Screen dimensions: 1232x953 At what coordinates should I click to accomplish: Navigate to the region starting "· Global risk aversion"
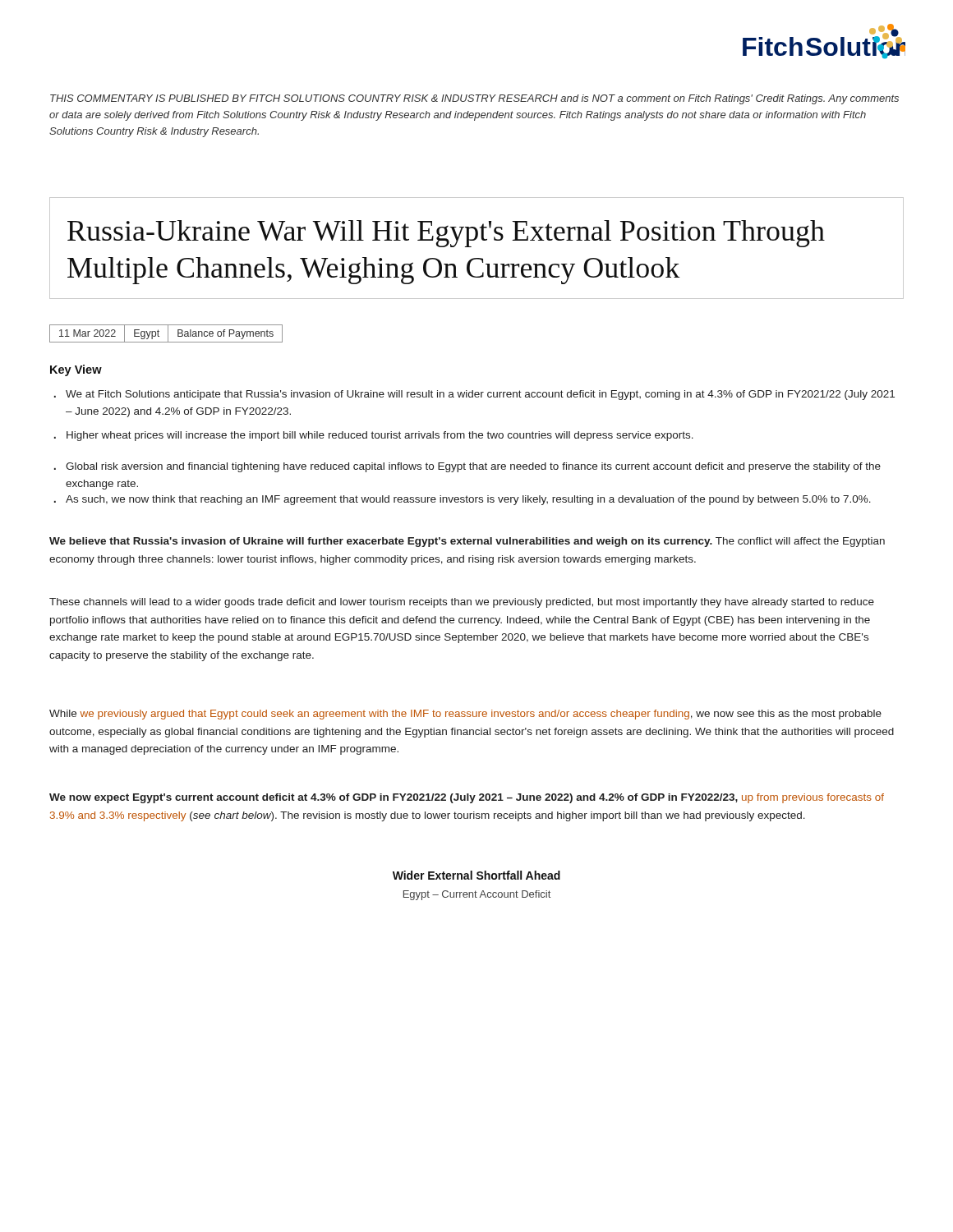(x=467, y=474)
